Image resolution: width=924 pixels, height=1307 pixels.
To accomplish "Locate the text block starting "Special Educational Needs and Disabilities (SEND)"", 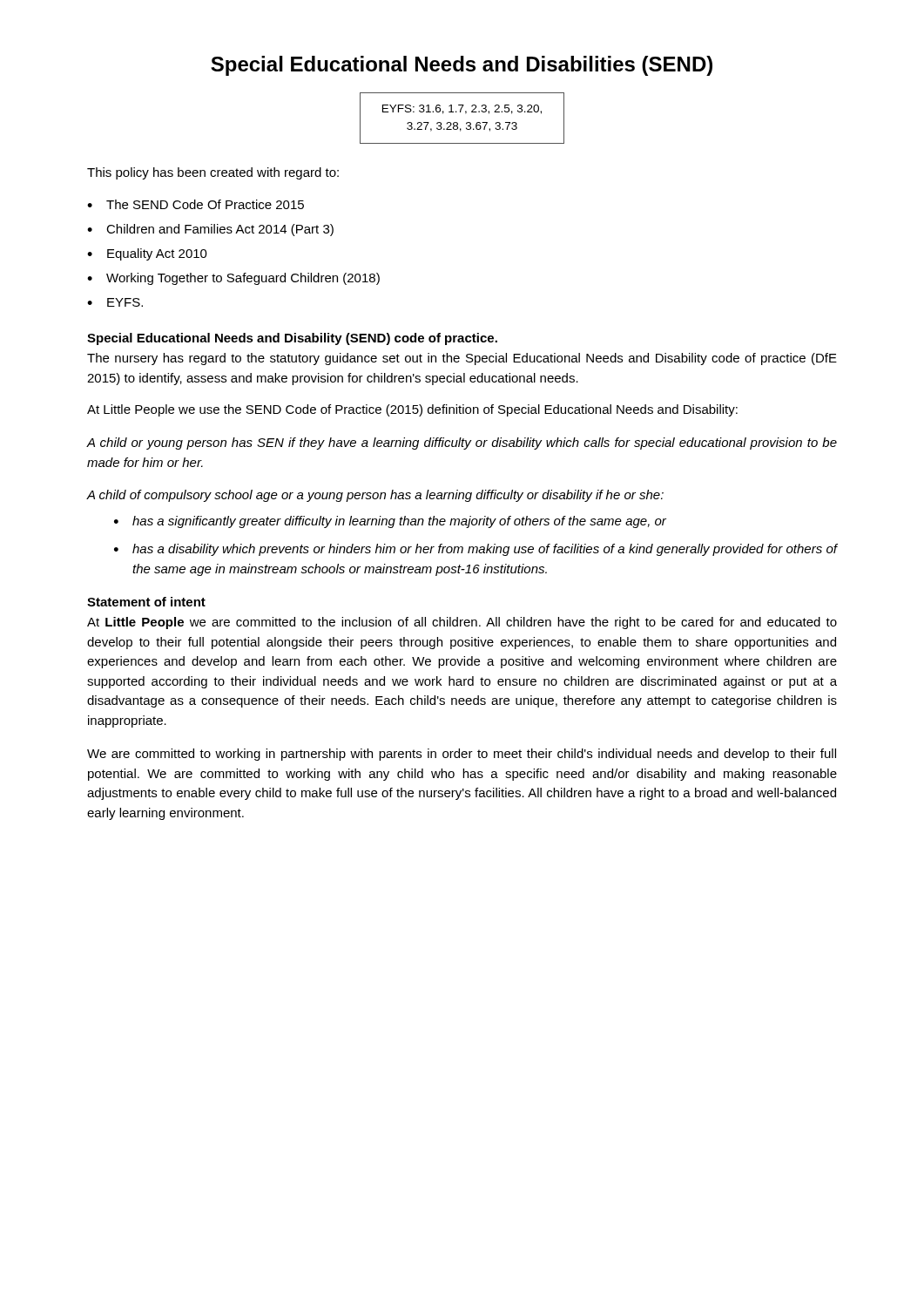I will pos(462,64).
